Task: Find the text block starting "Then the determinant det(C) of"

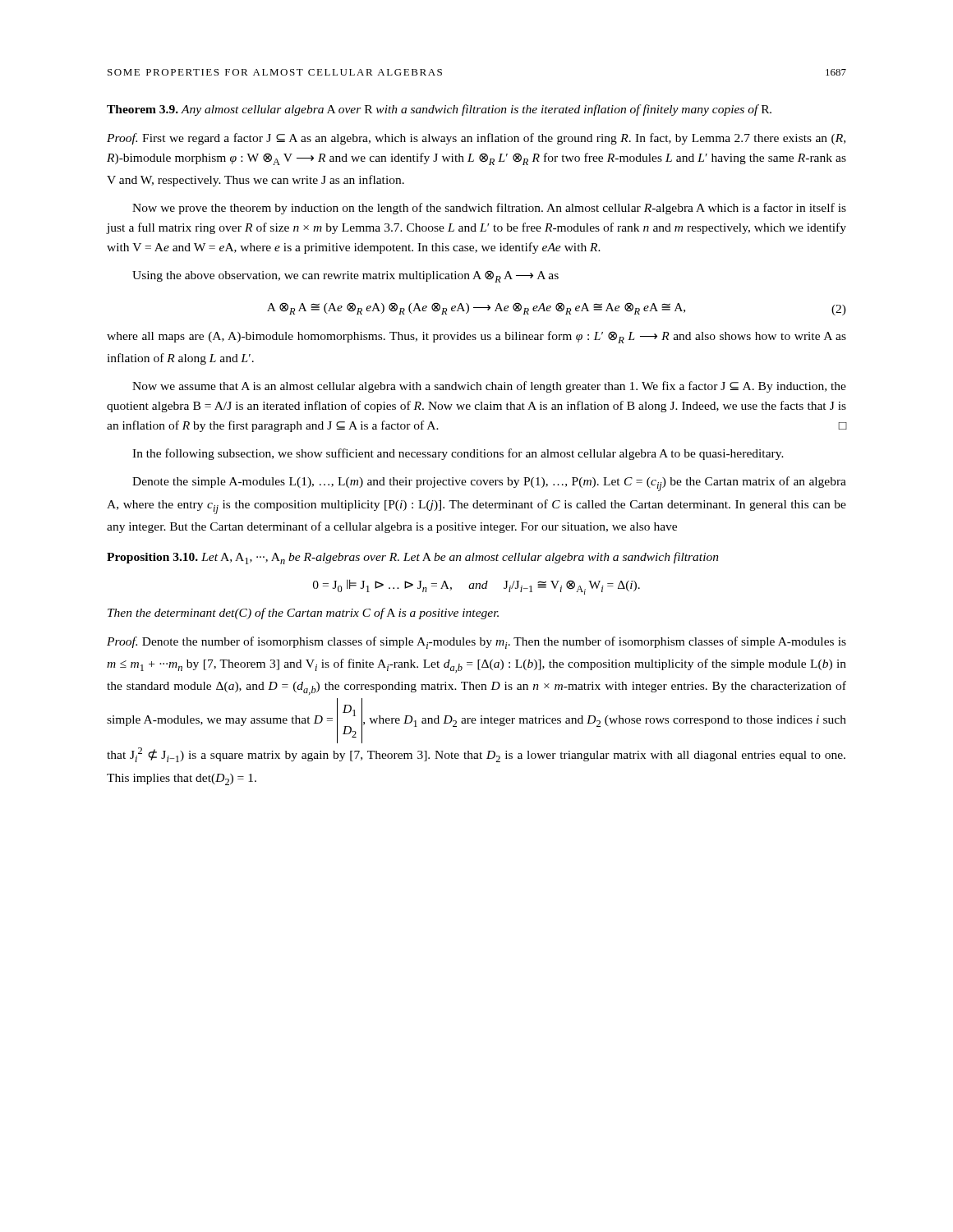Action: tap(303, 613)
